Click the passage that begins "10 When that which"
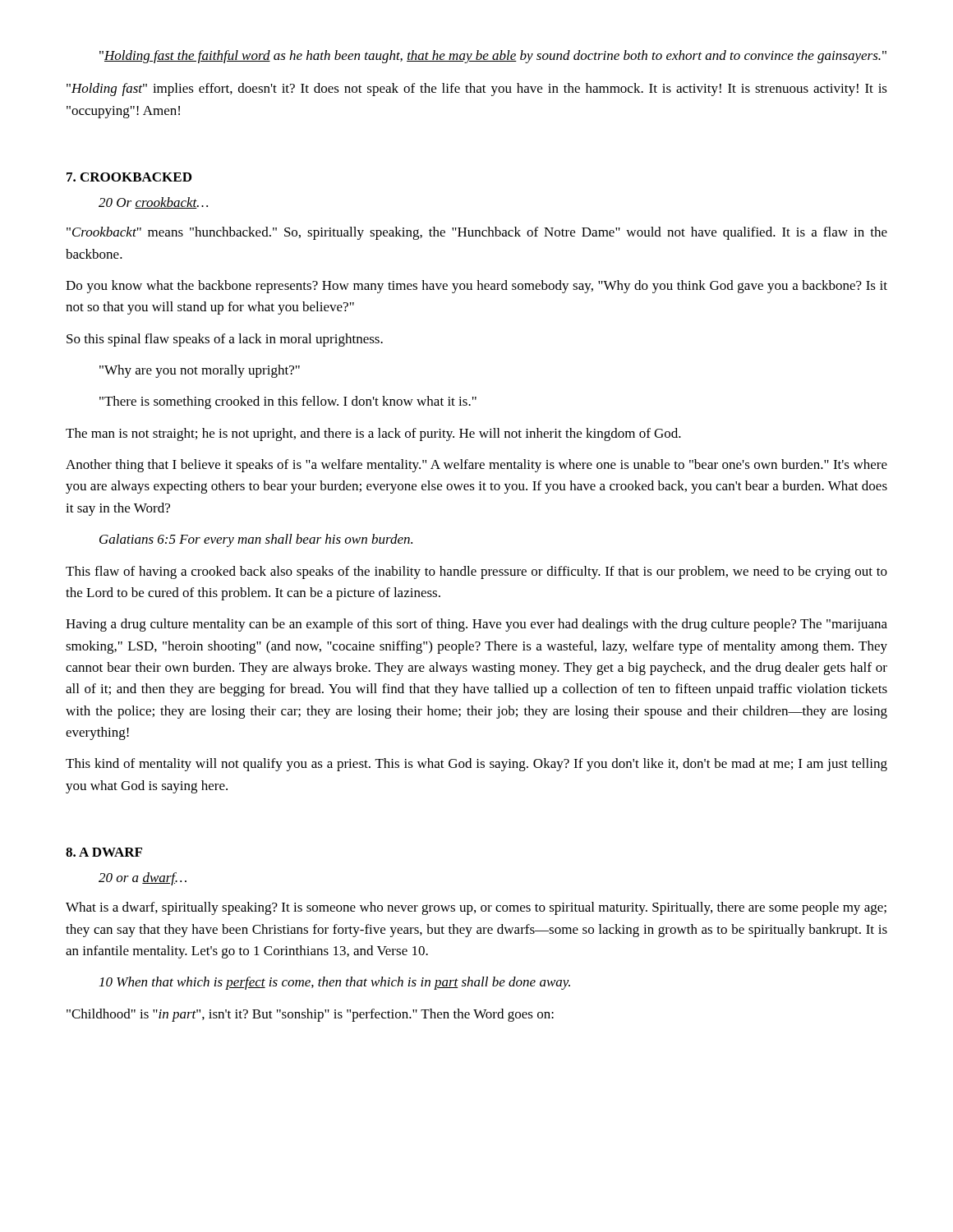This screenshot has height=1232, width=953. [335, 982]
